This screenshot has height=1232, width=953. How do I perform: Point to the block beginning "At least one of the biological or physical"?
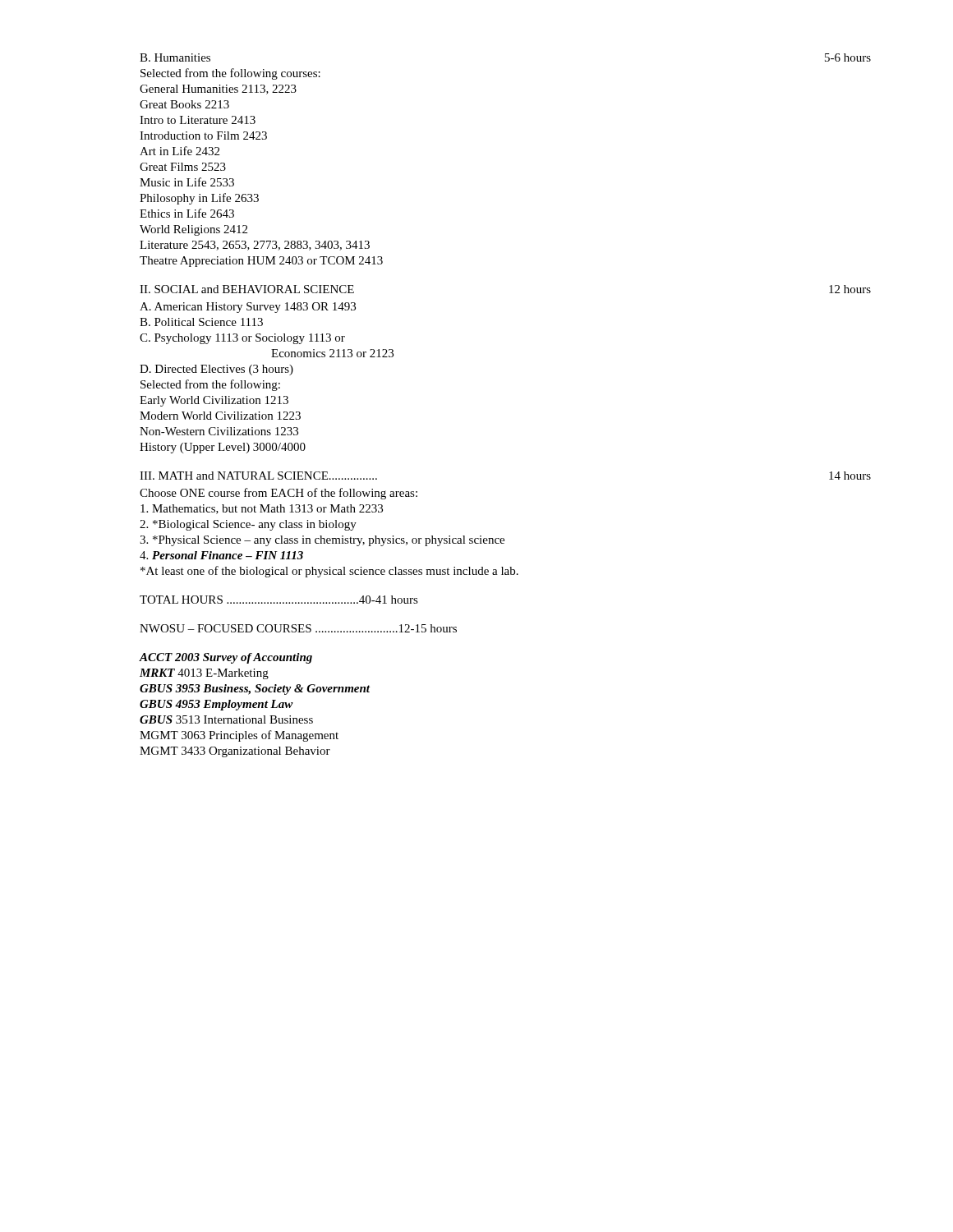tap(329, 571)
